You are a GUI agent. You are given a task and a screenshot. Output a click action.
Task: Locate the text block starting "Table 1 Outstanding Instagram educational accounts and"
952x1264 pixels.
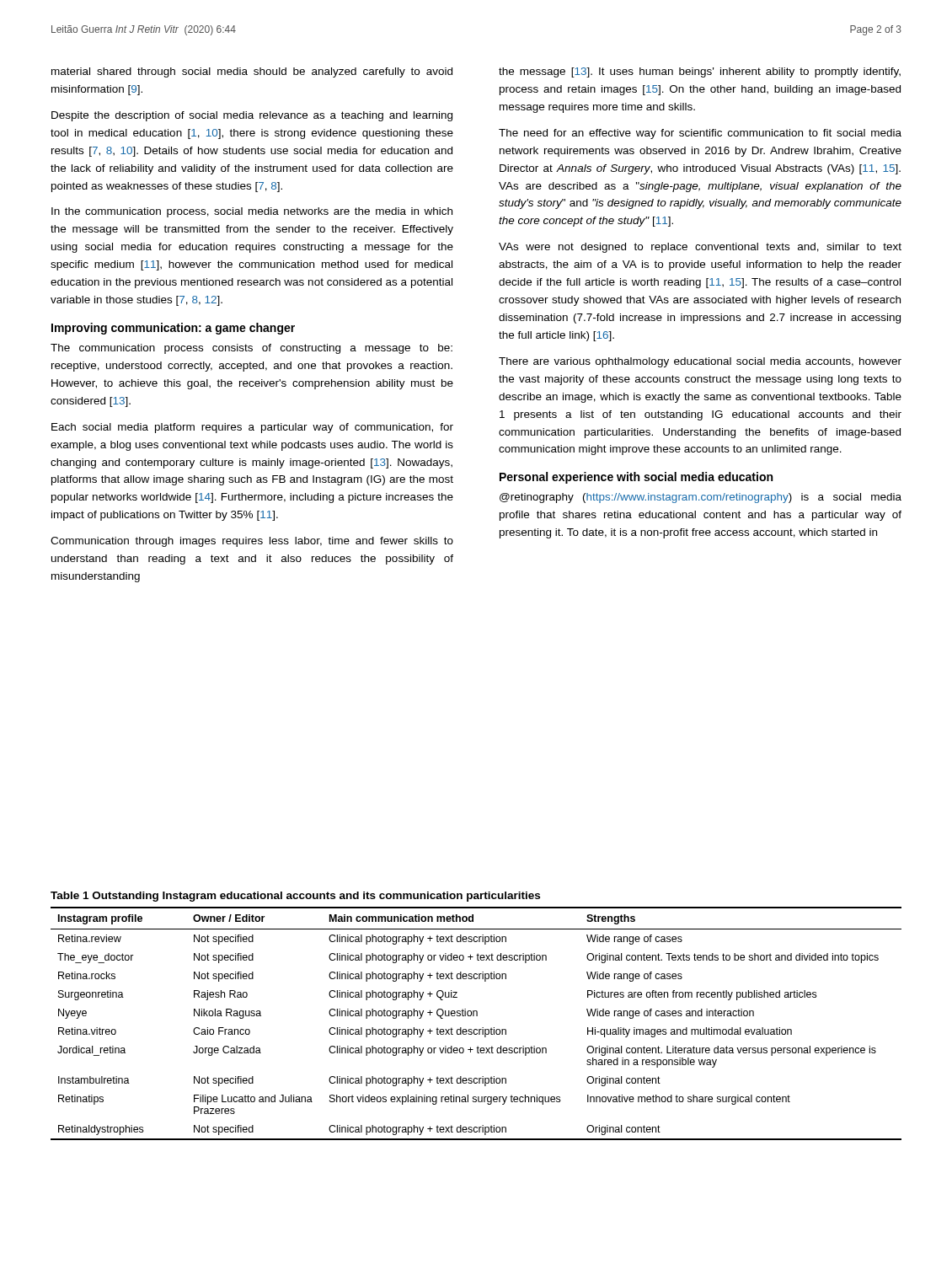click(x=296, y=895)
